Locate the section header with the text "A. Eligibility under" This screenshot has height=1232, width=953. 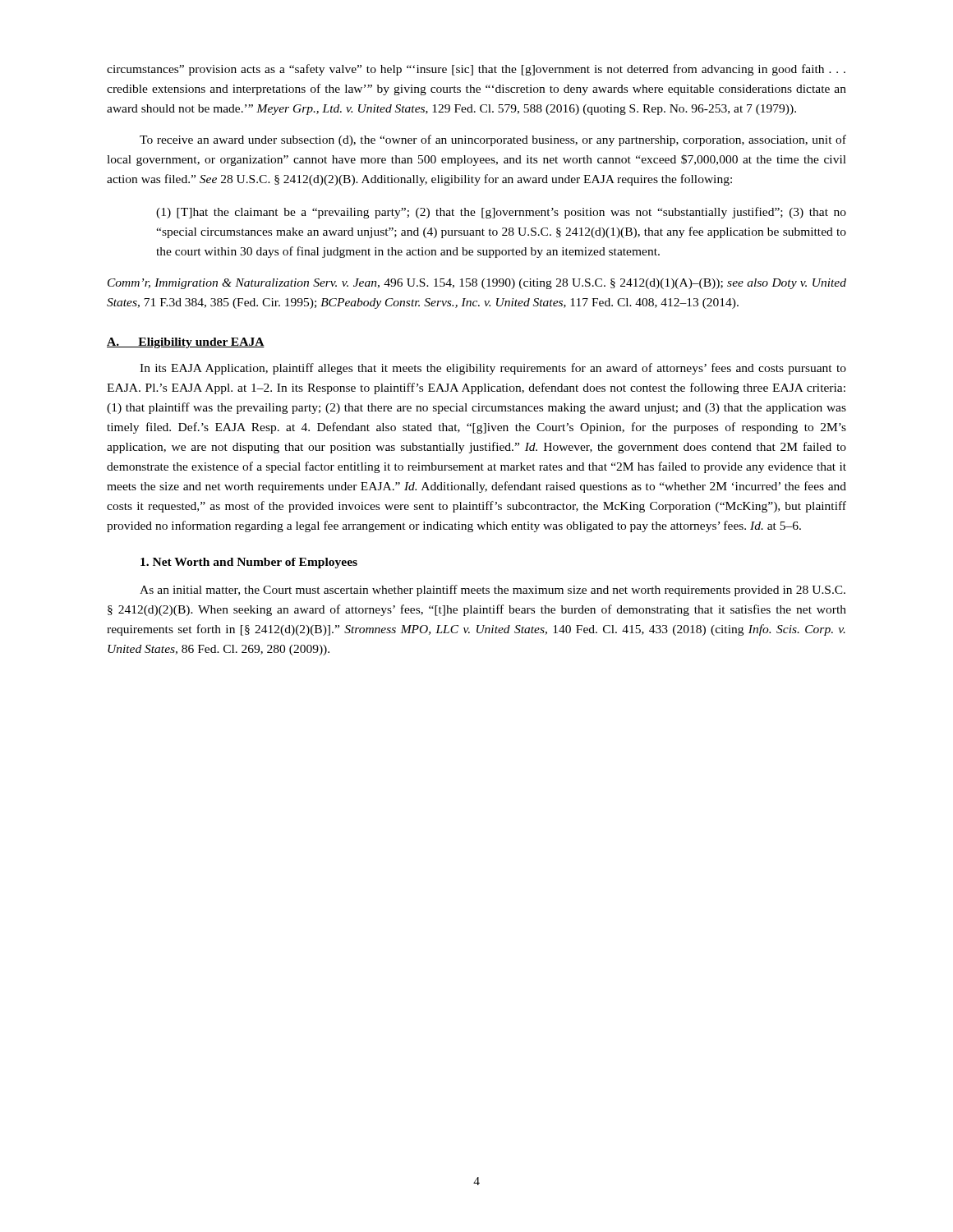pos(185,341)
